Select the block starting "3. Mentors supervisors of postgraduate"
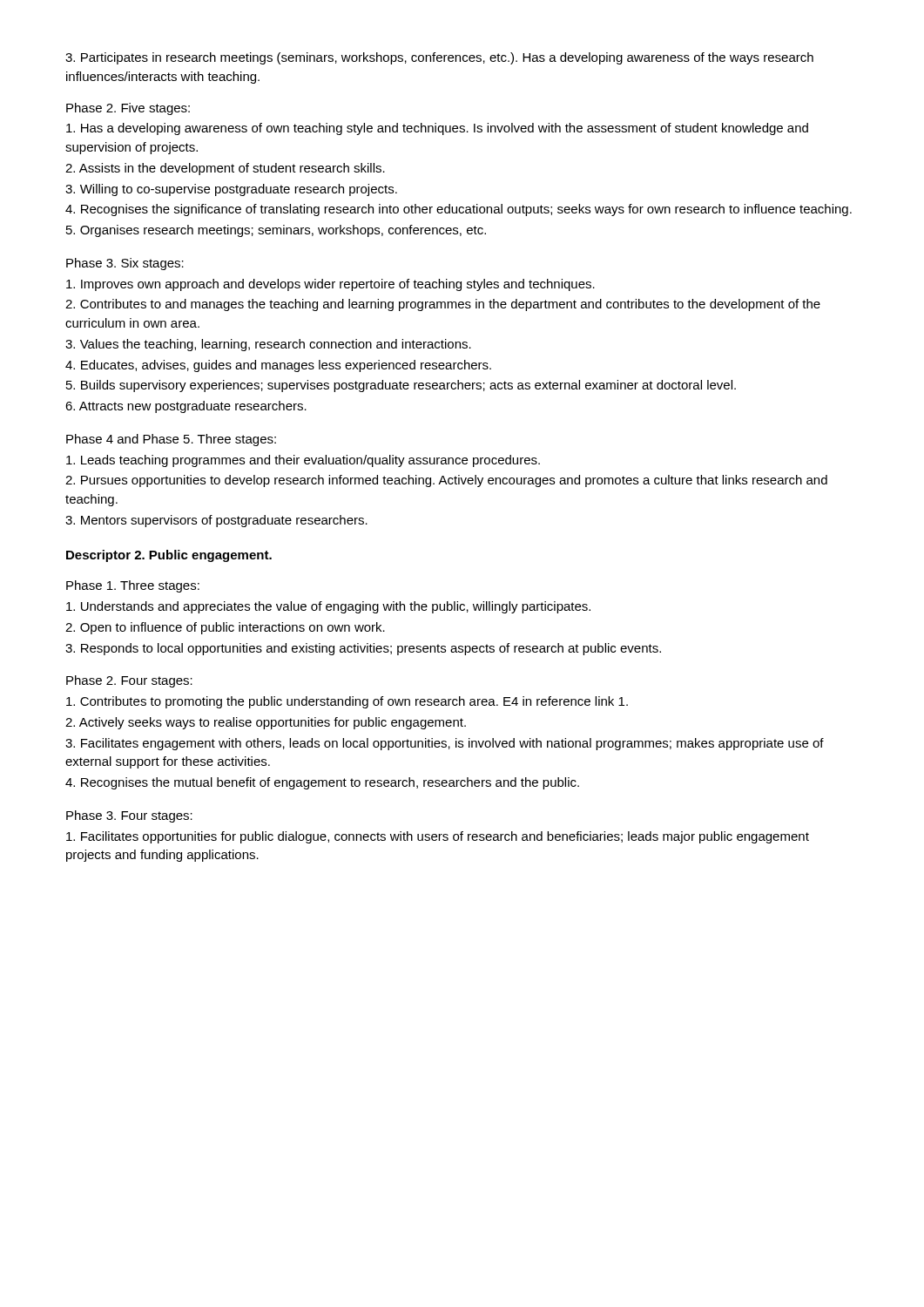The width and height of the screenshot is (924, 1307). (x=217, y=520)
